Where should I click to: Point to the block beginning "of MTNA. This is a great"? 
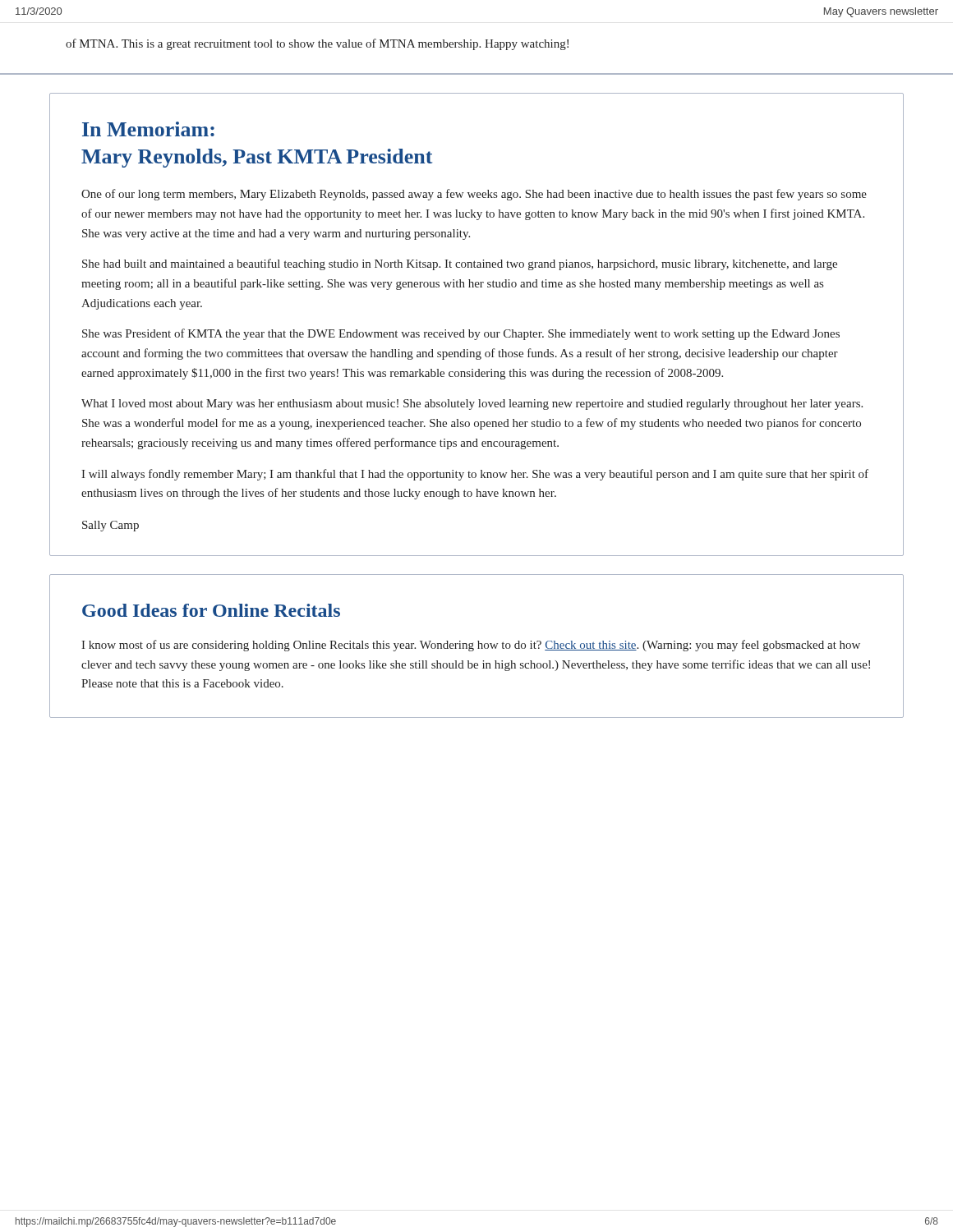click(318, 44)
